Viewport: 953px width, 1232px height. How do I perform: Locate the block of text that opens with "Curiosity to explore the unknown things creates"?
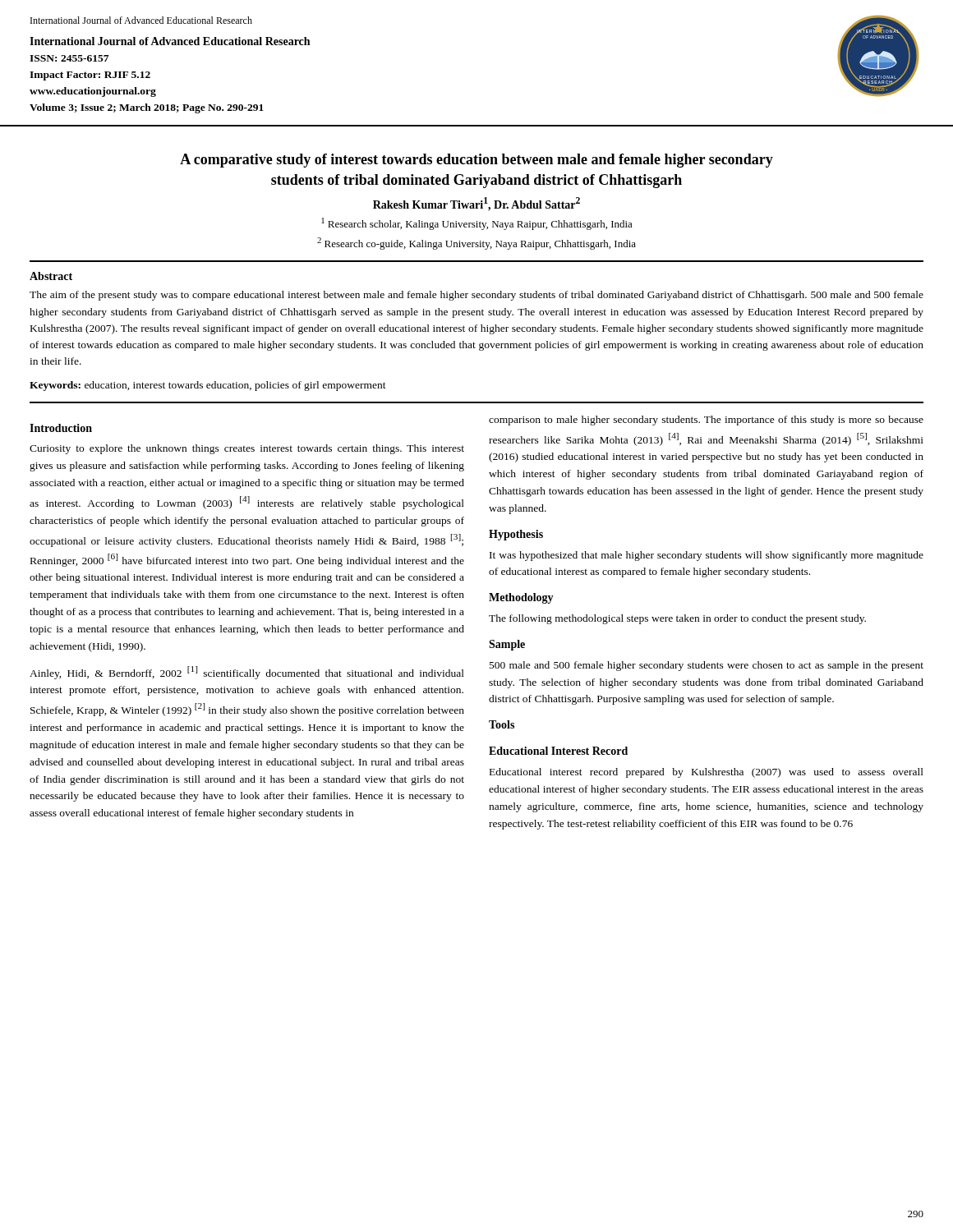247,632
